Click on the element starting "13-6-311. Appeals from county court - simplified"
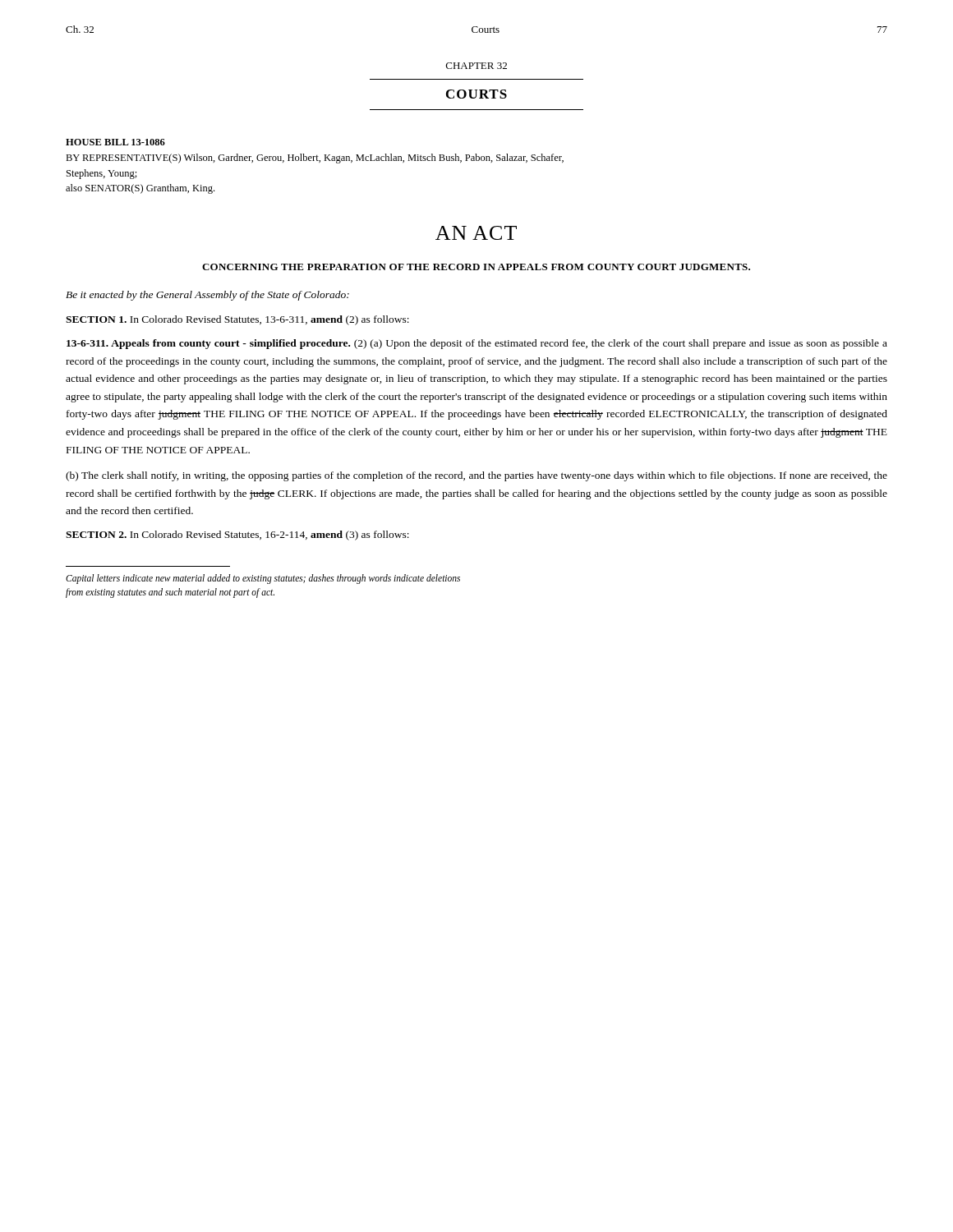Screen dimensions: 1232x953 tap(476, 427)
